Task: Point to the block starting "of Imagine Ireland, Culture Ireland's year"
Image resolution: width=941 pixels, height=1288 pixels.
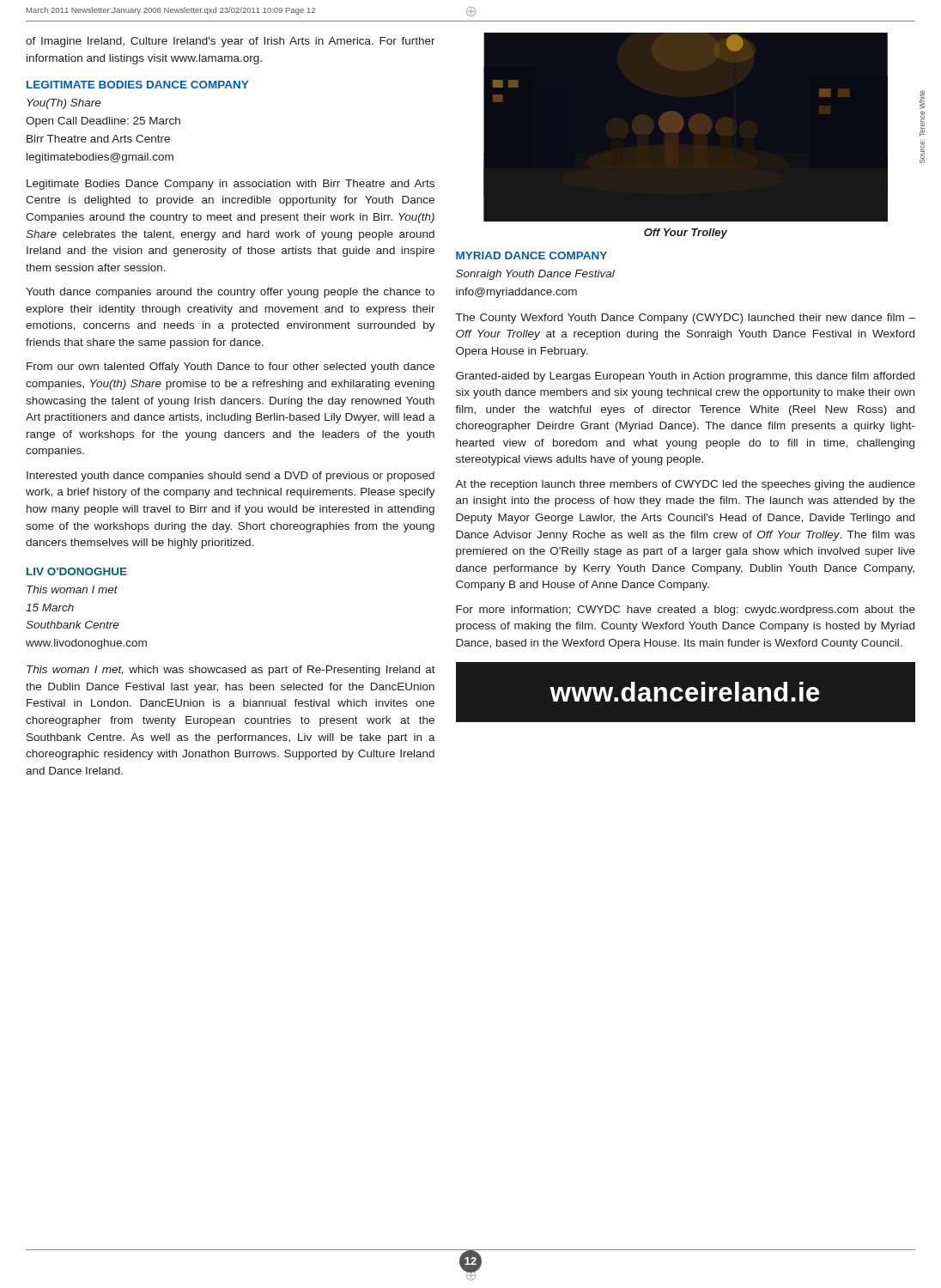Action: [x=230, y=49]
